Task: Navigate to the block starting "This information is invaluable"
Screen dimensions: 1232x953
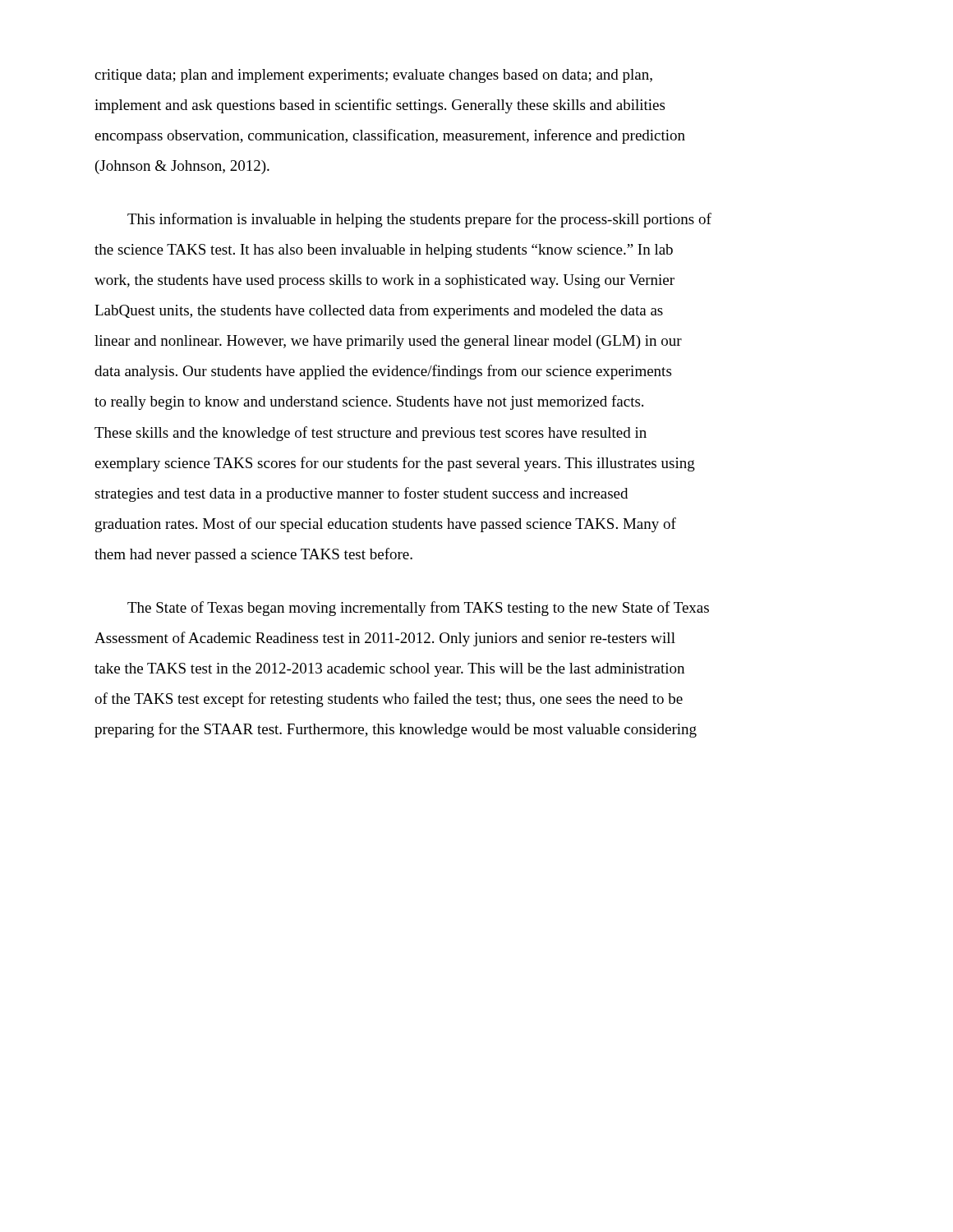Action: [476, 386]
